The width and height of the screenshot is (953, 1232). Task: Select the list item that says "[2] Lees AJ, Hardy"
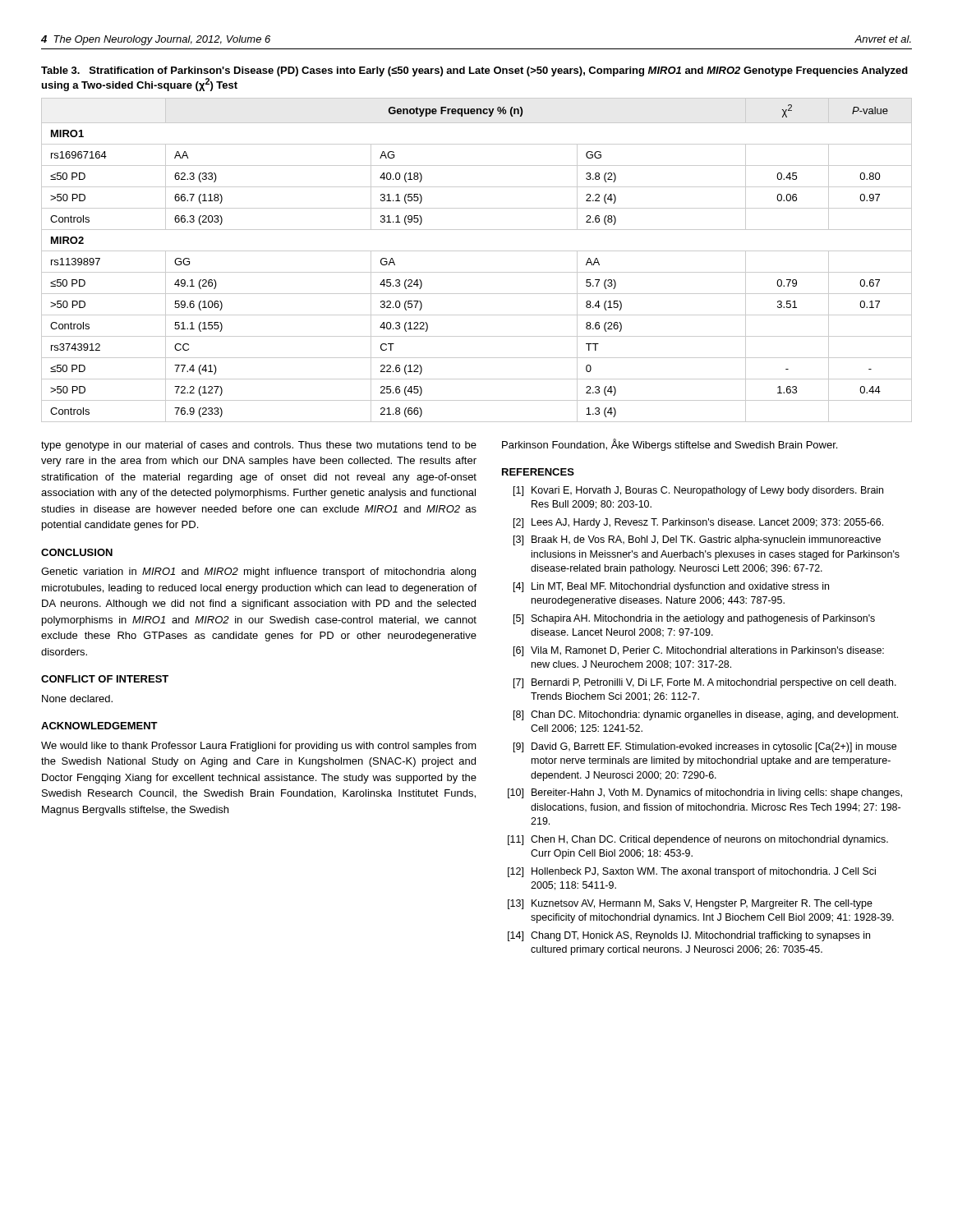click(x=702, y=523)
